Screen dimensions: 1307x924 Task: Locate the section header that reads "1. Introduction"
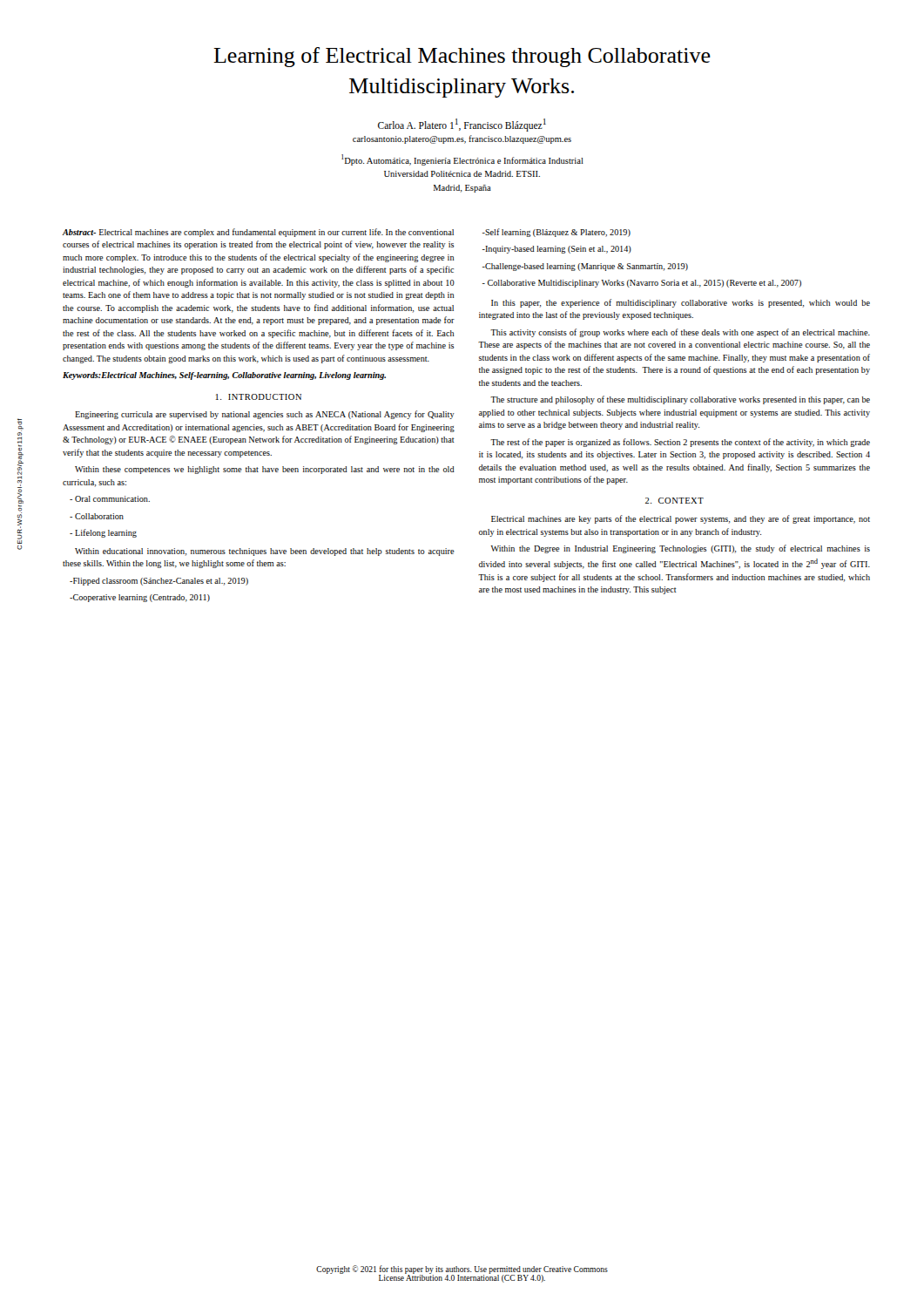[258, 397]
